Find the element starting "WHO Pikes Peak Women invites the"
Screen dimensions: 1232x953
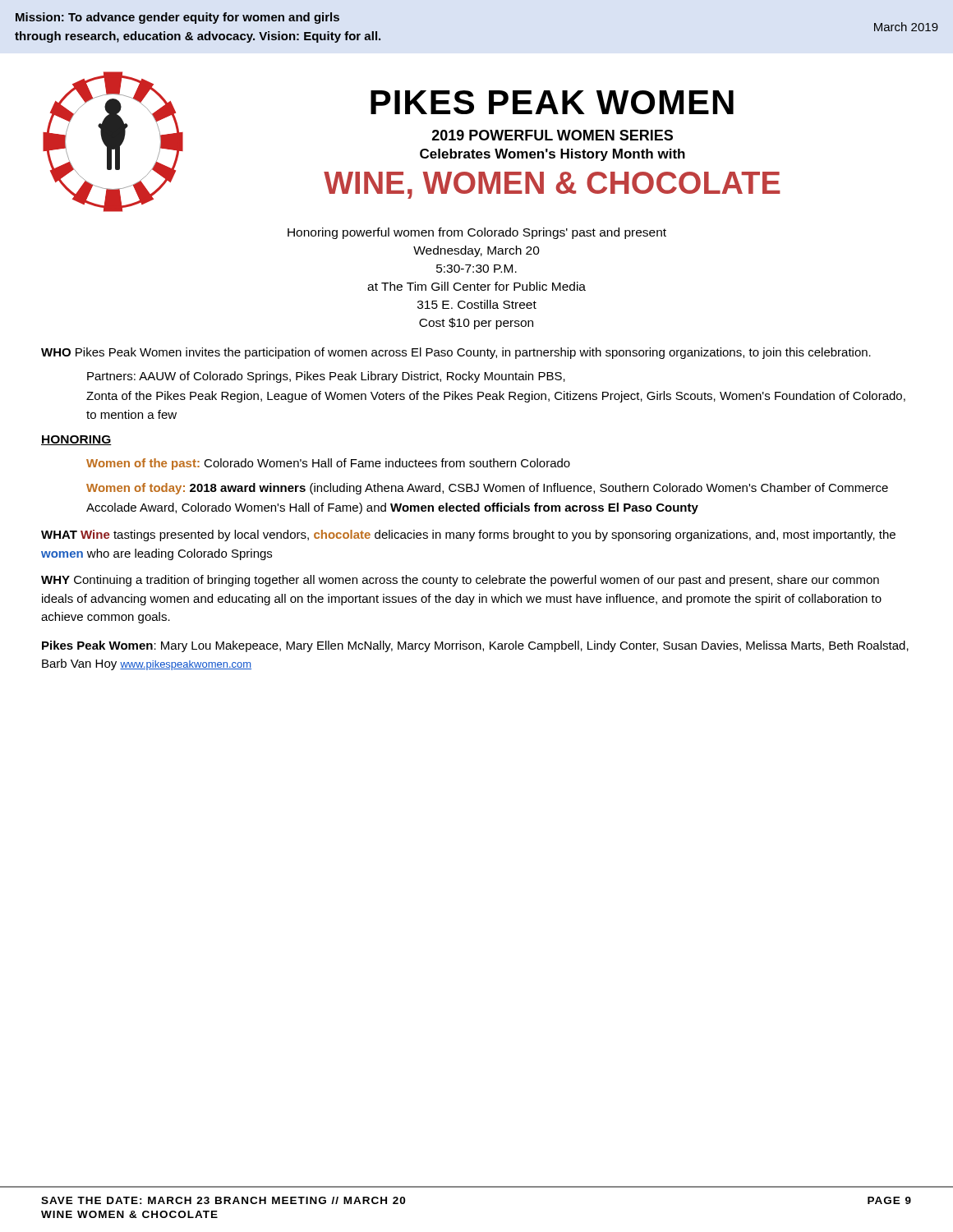[x=456, y=352]
